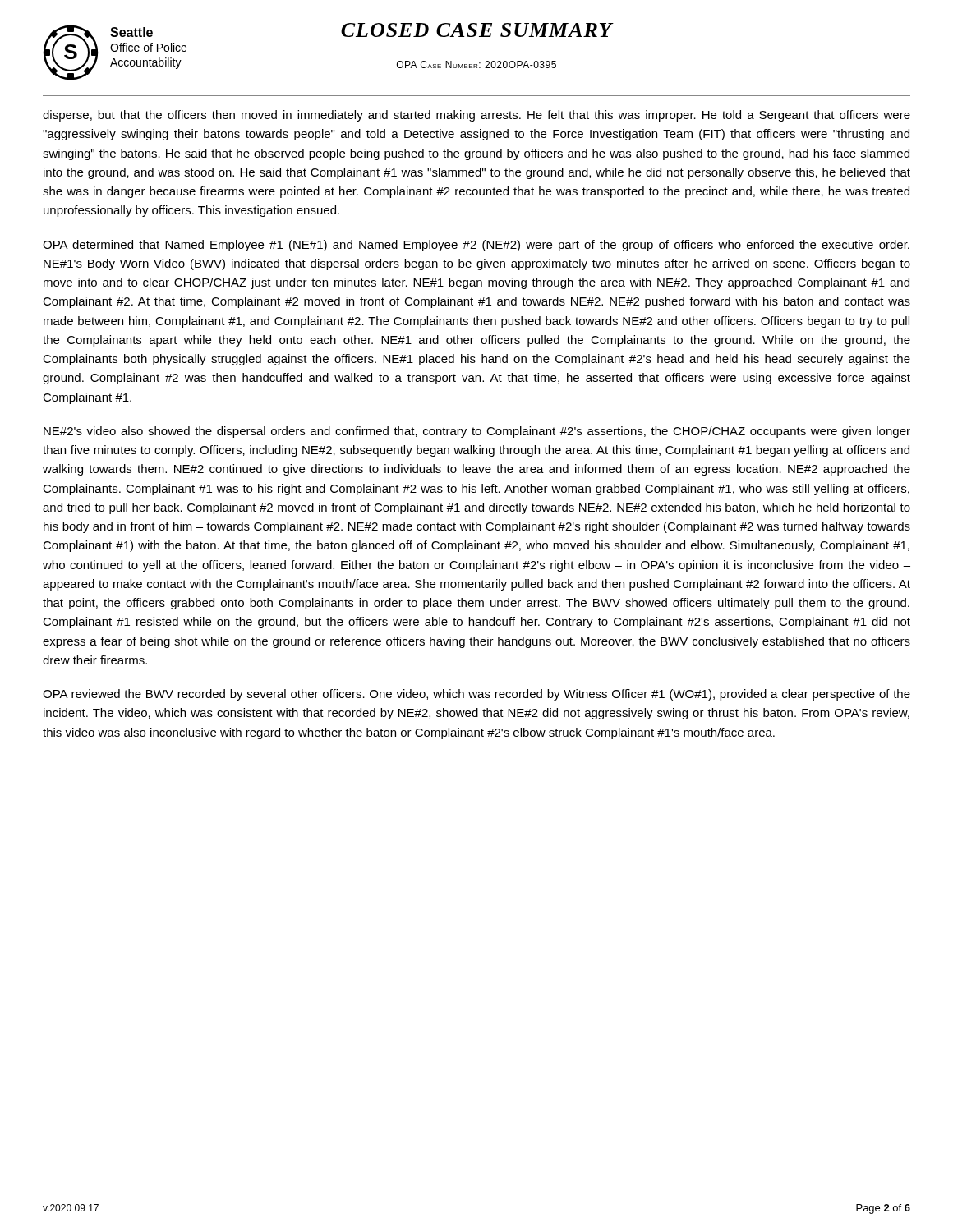The height and width of the screenshot is (1232, 953).
Task: Click on the title that says "CLOSED CASE SUMMARY"
Action: (476, 30)
